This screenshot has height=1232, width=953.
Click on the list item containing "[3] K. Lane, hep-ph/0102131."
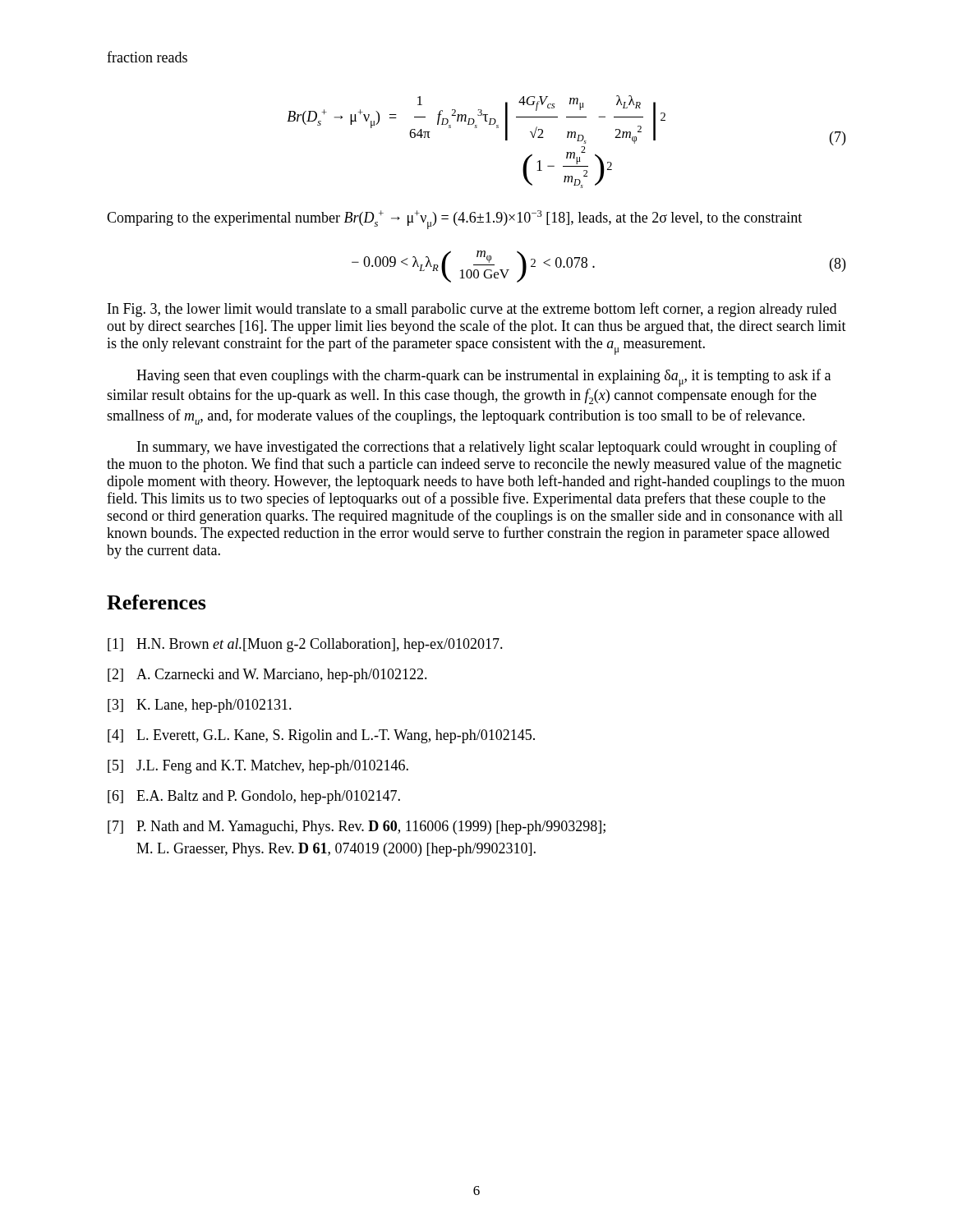pos(200,706)
